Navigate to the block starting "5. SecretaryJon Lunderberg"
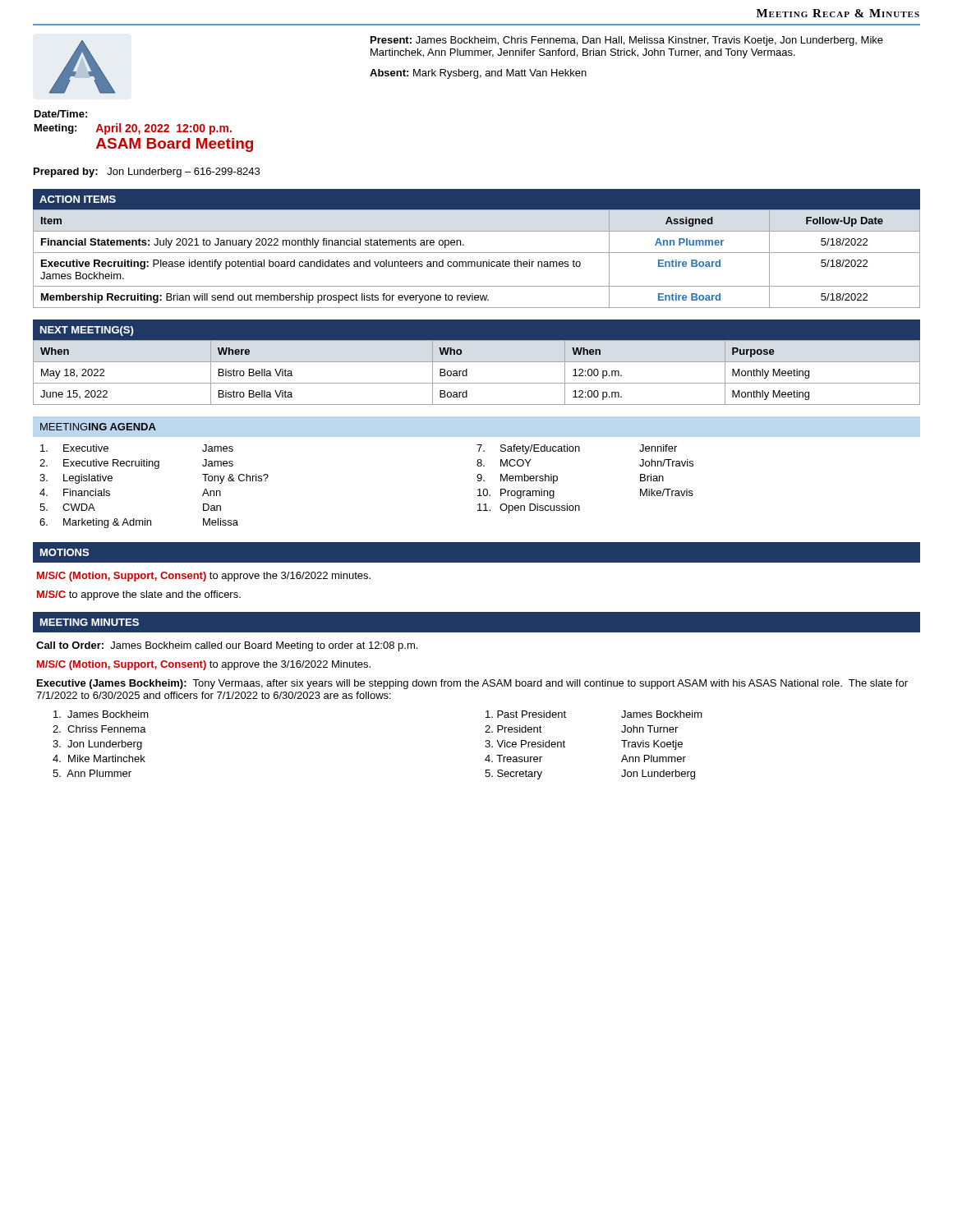The image size is (953, 1232). 507,774
